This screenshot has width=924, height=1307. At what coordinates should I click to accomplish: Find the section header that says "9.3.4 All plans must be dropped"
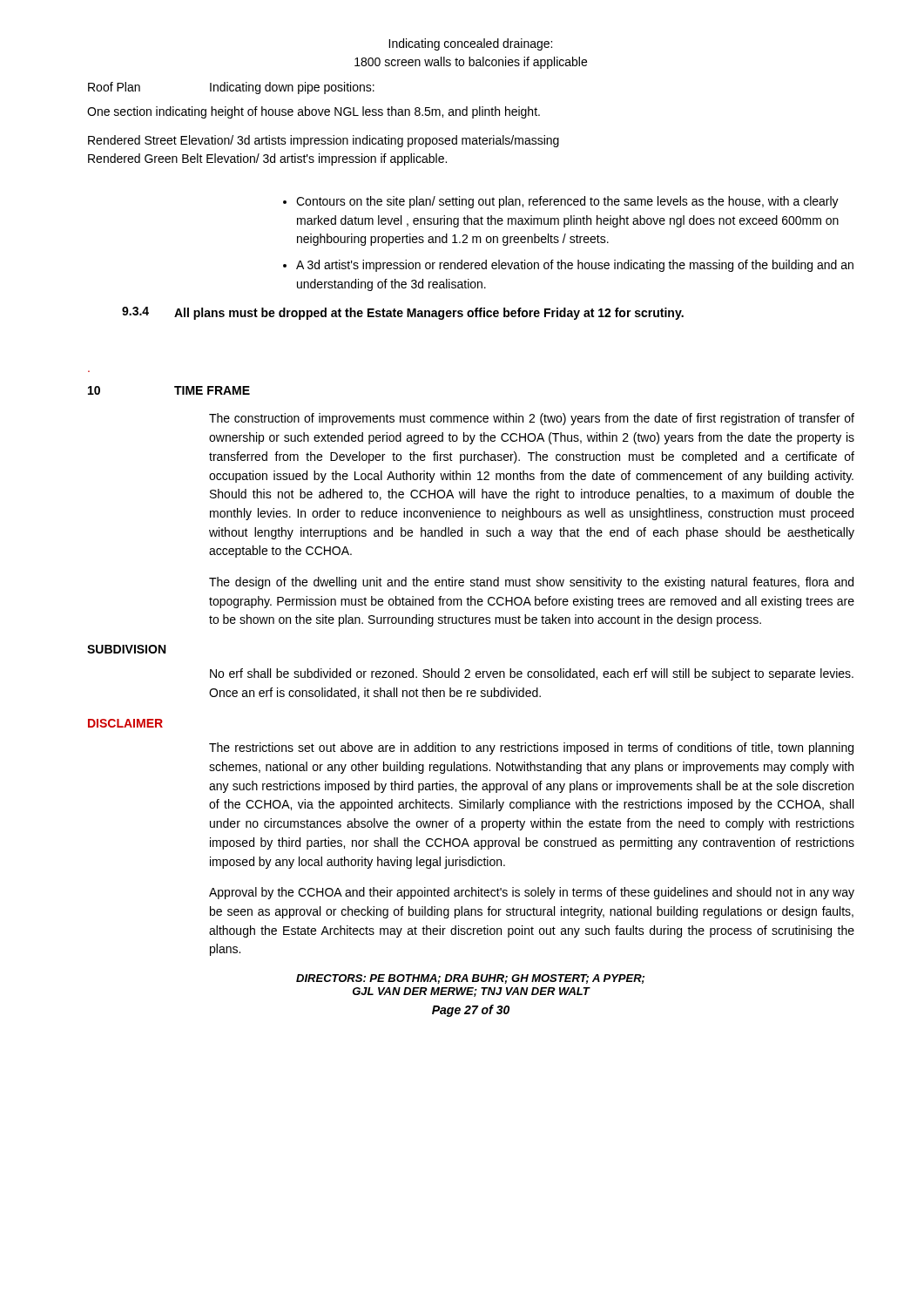point(488,314)
